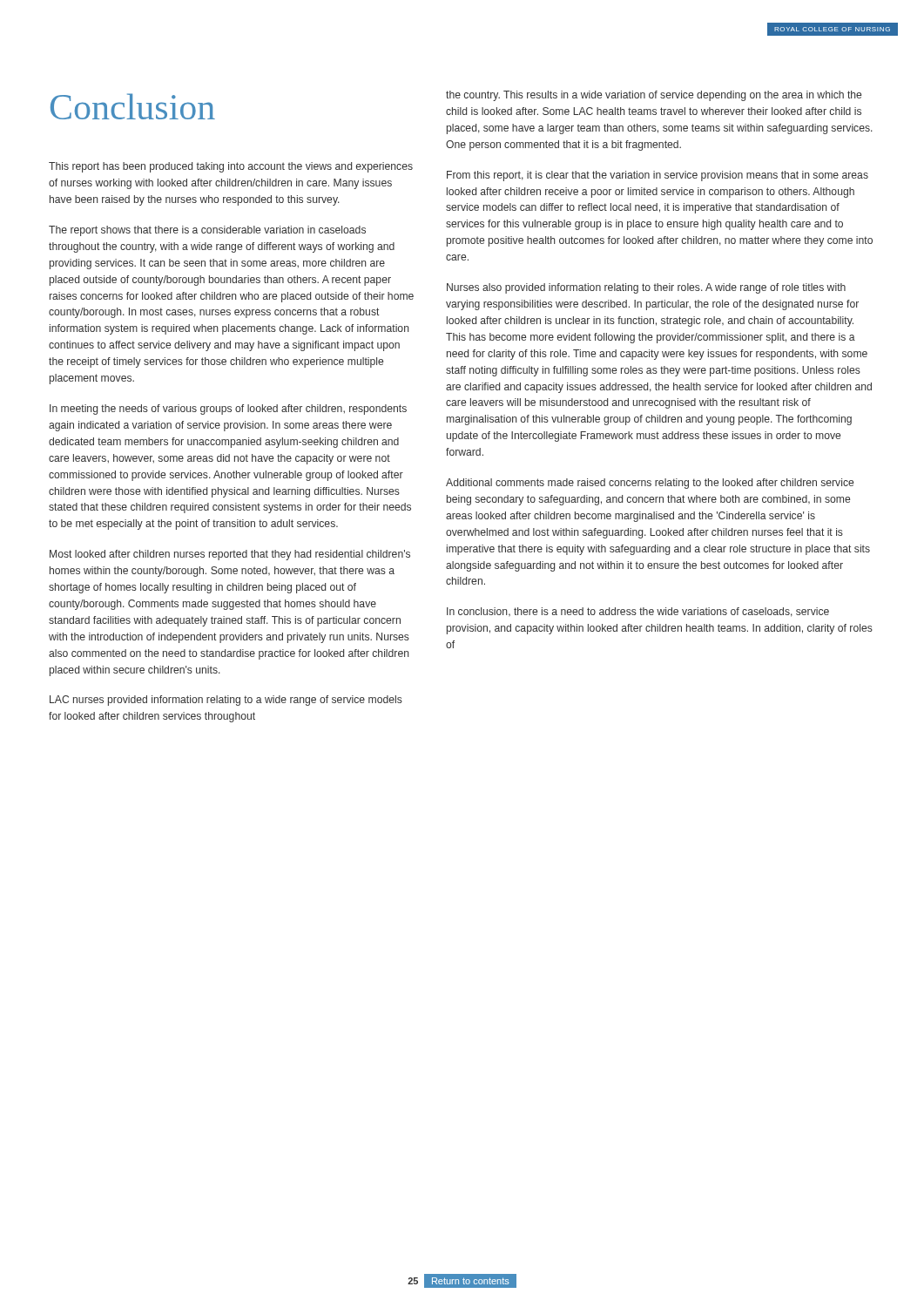This screenshot has height=1307, width=924.
Task: Where is the passage that starts "Additional comments made raised concerns relating to the"?
Action: (x=661, y=533)
